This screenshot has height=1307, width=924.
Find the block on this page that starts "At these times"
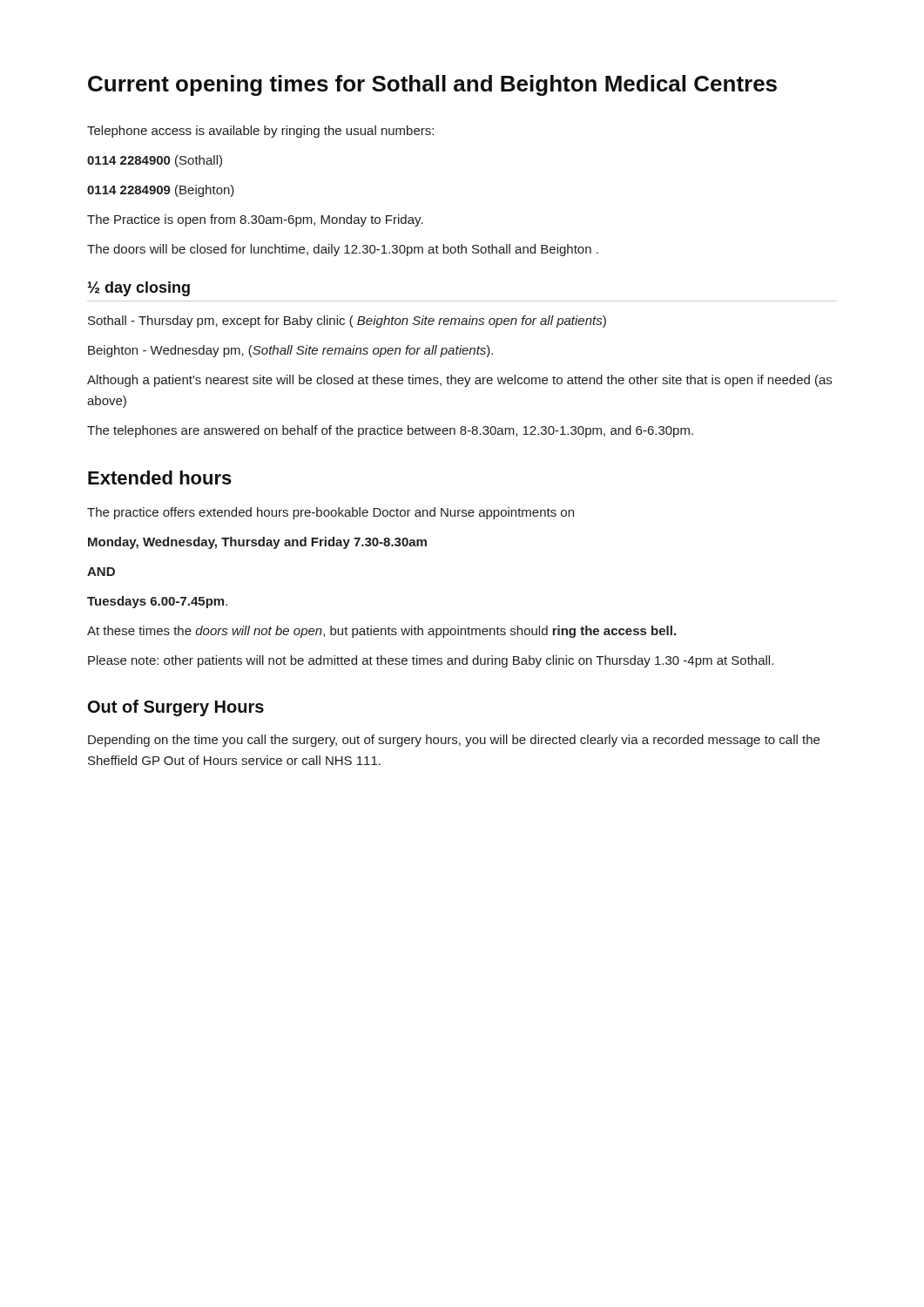[x=382, y=630]
